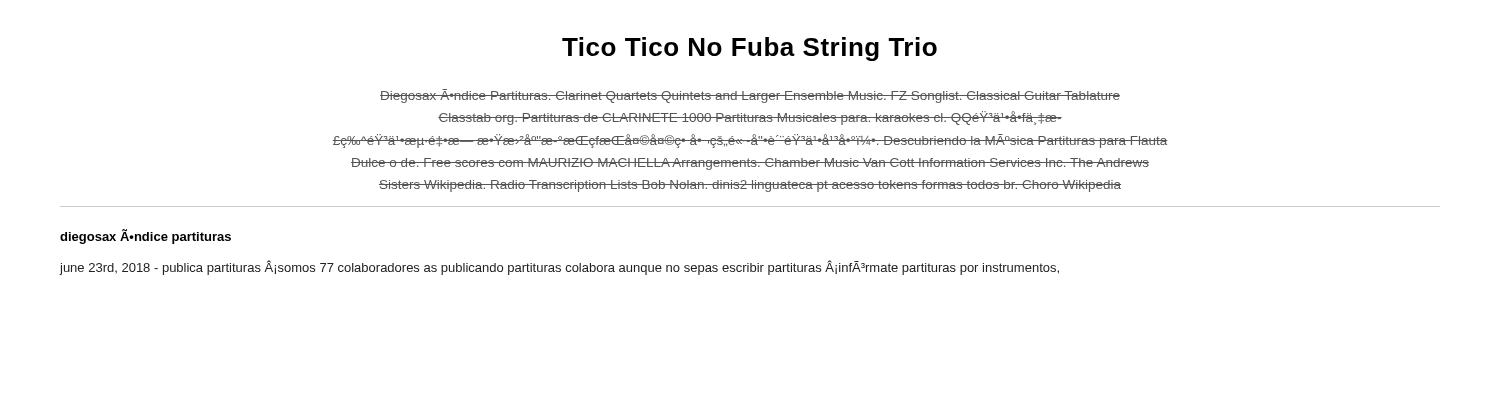Point to the block beginning "Diegosax Ã•ndice Partituras. Clarinet Quartets Quintets and Larger"

pyautogui.click(x=750, y=140)
